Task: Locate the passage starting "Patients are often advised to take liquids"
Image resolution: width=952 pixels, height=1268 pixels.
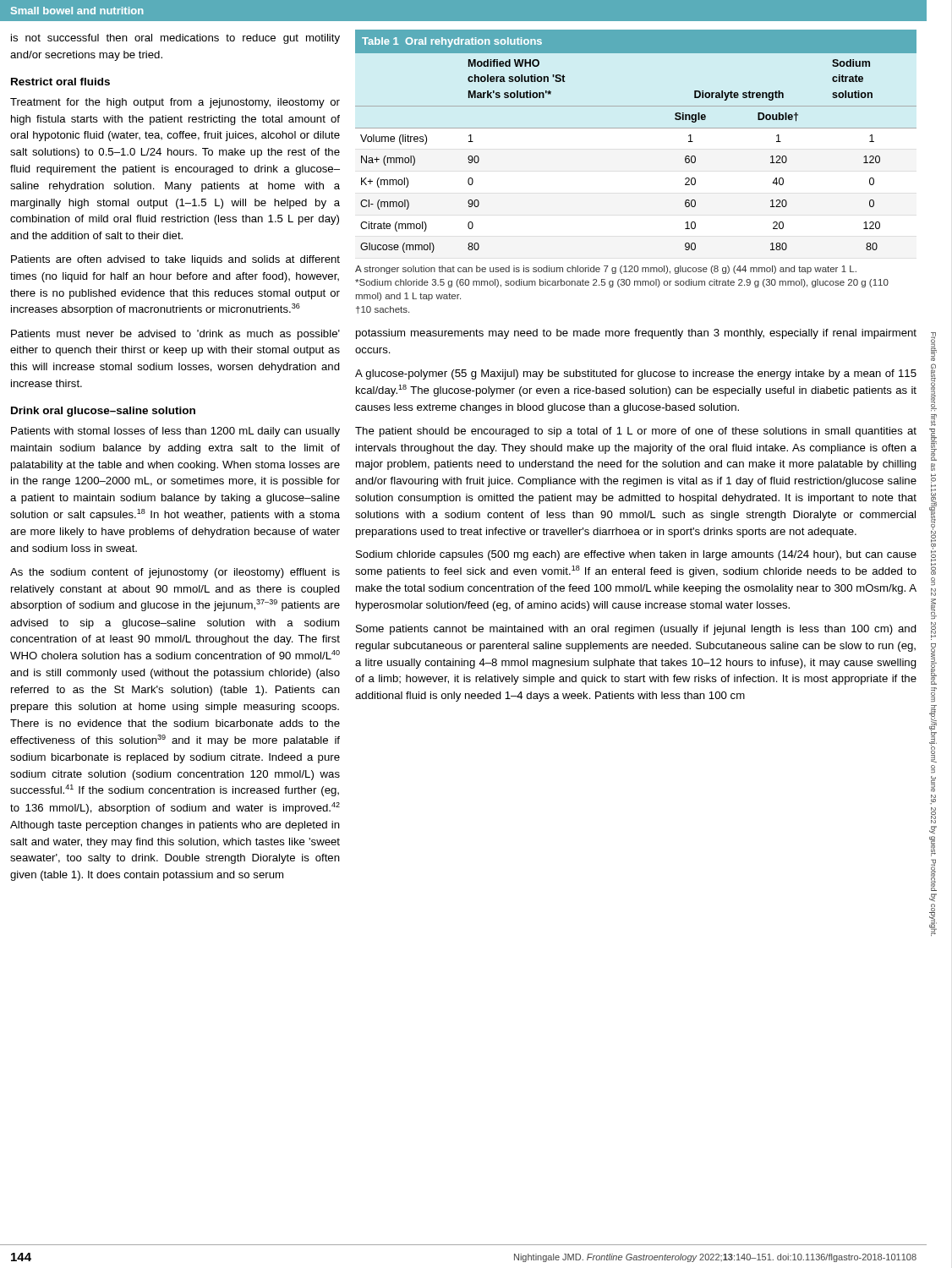Action: tap(175, 284)
